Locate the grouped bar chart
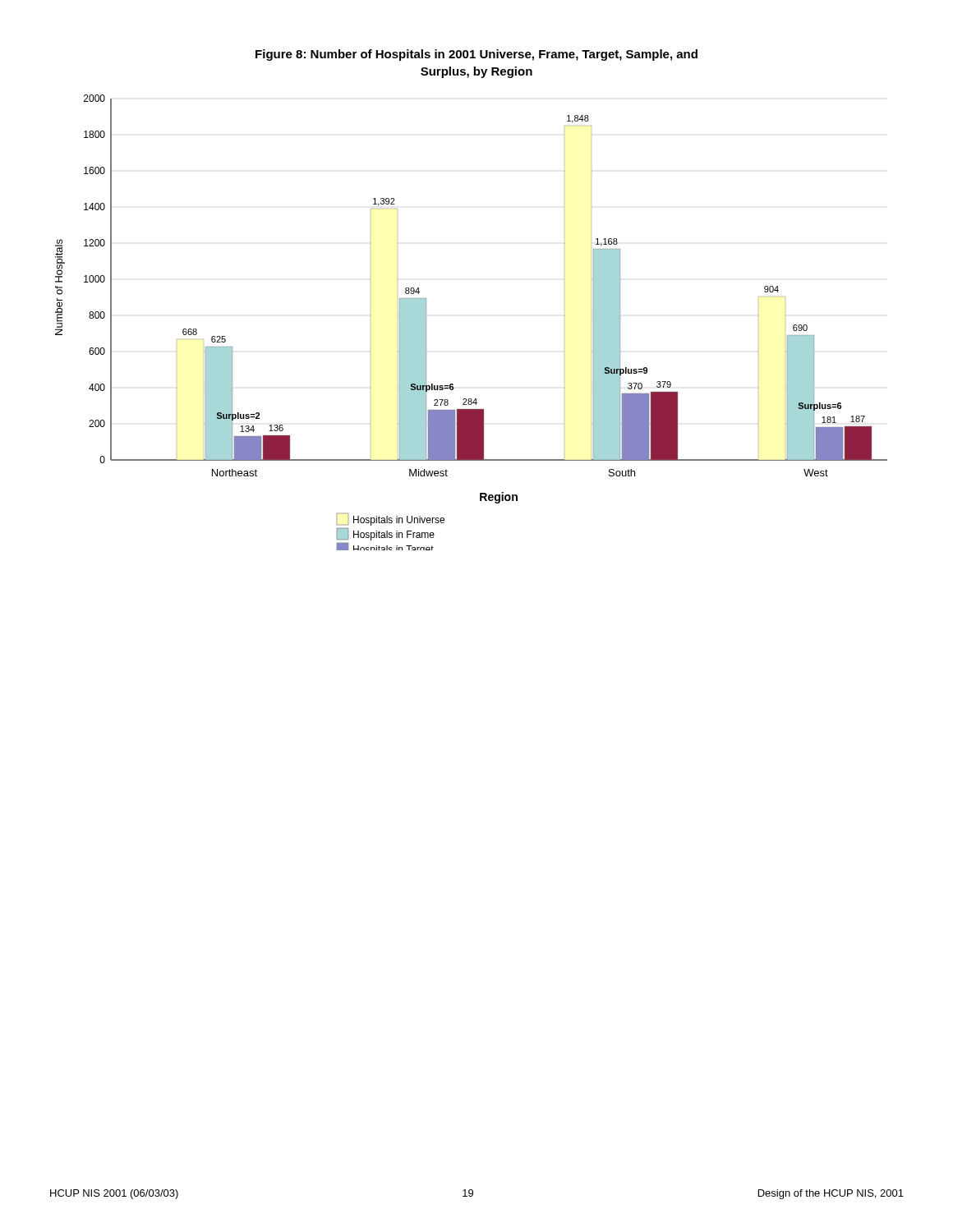The height and width of the screenshot is (1232, 953). (x=476, y=316)
